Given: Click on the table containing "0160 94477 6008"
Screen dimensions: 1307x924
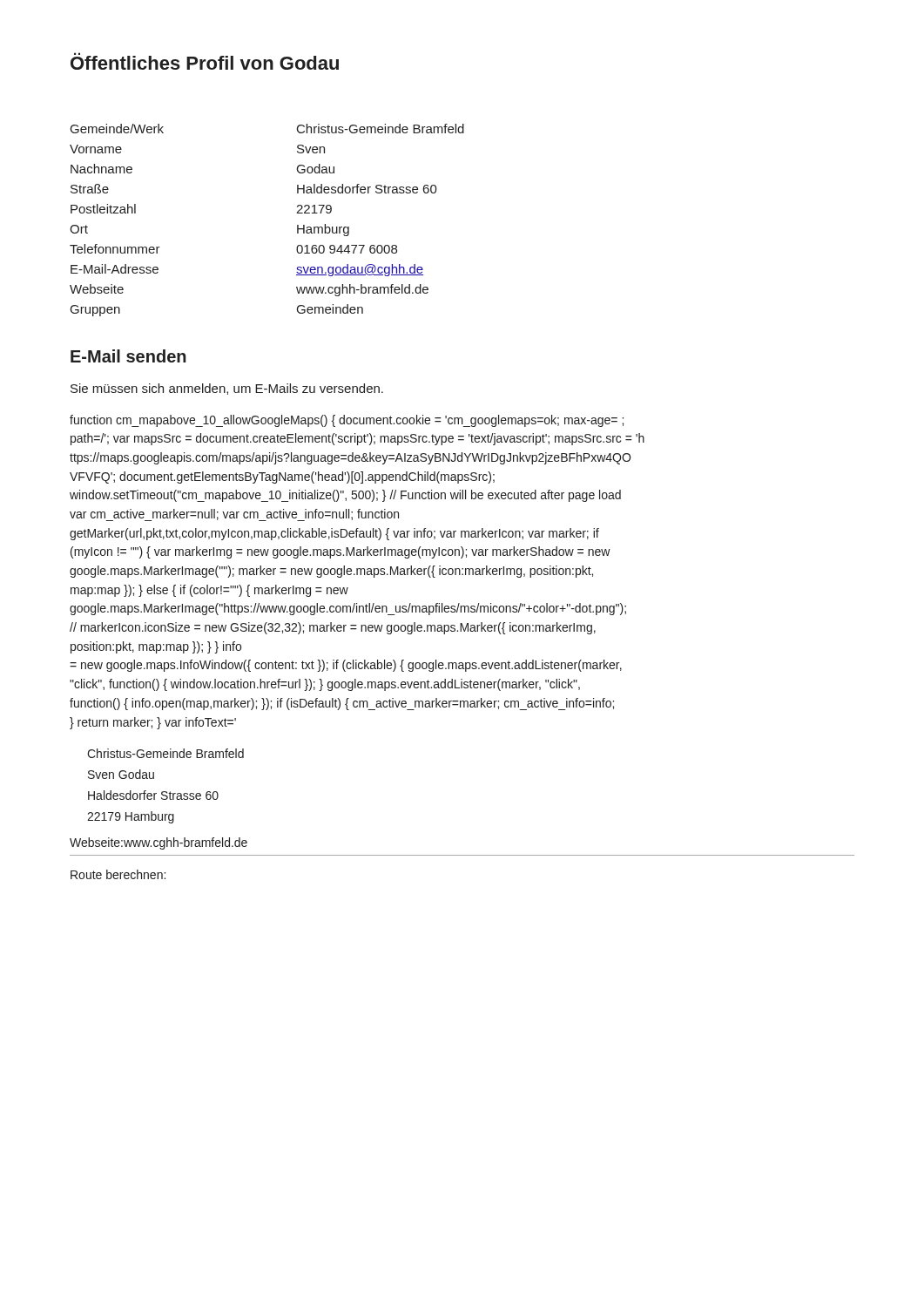Looking at the screenshot, I should coord(462,219).
